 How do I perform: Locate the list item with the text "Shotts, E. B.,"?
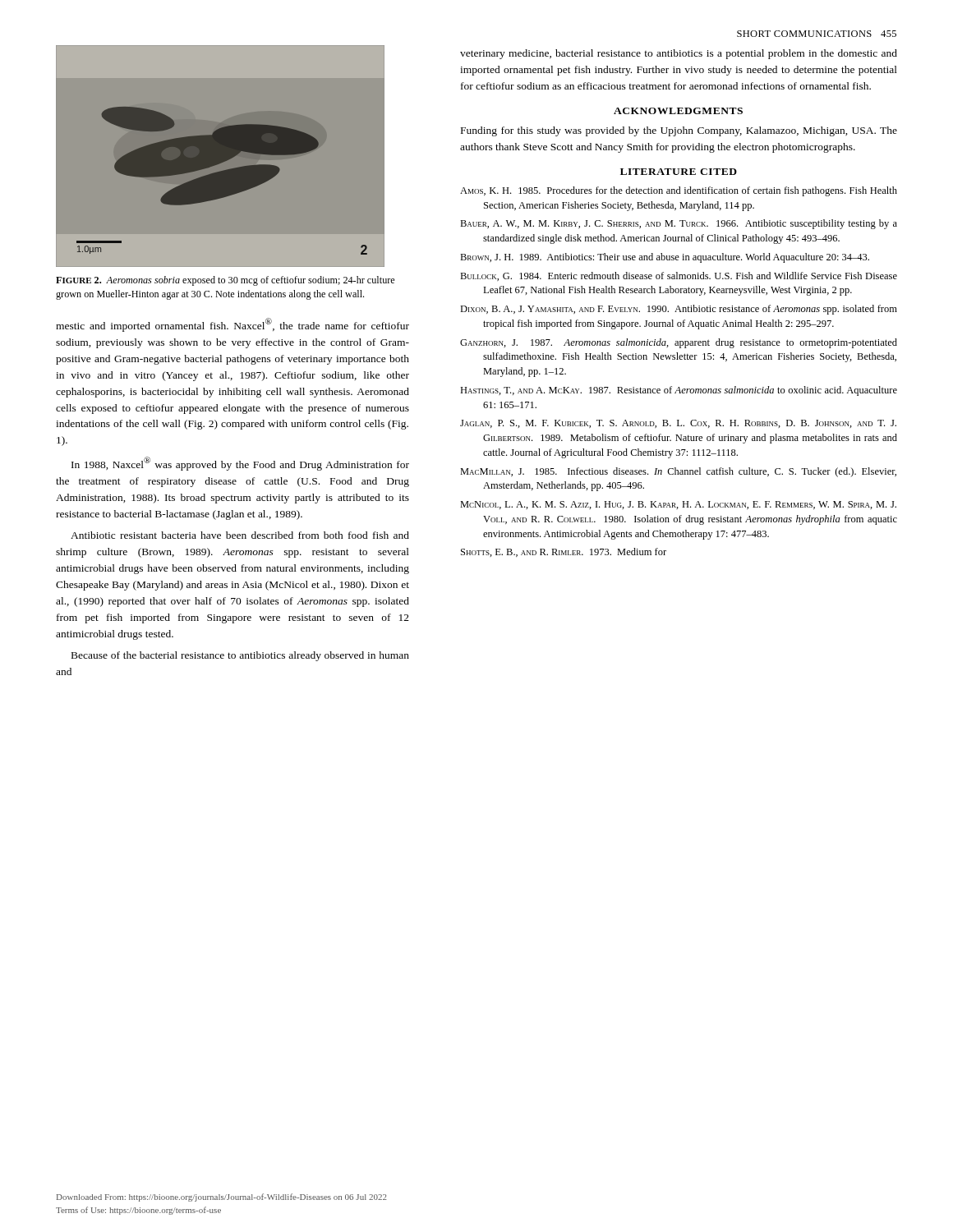pos(563,552)
